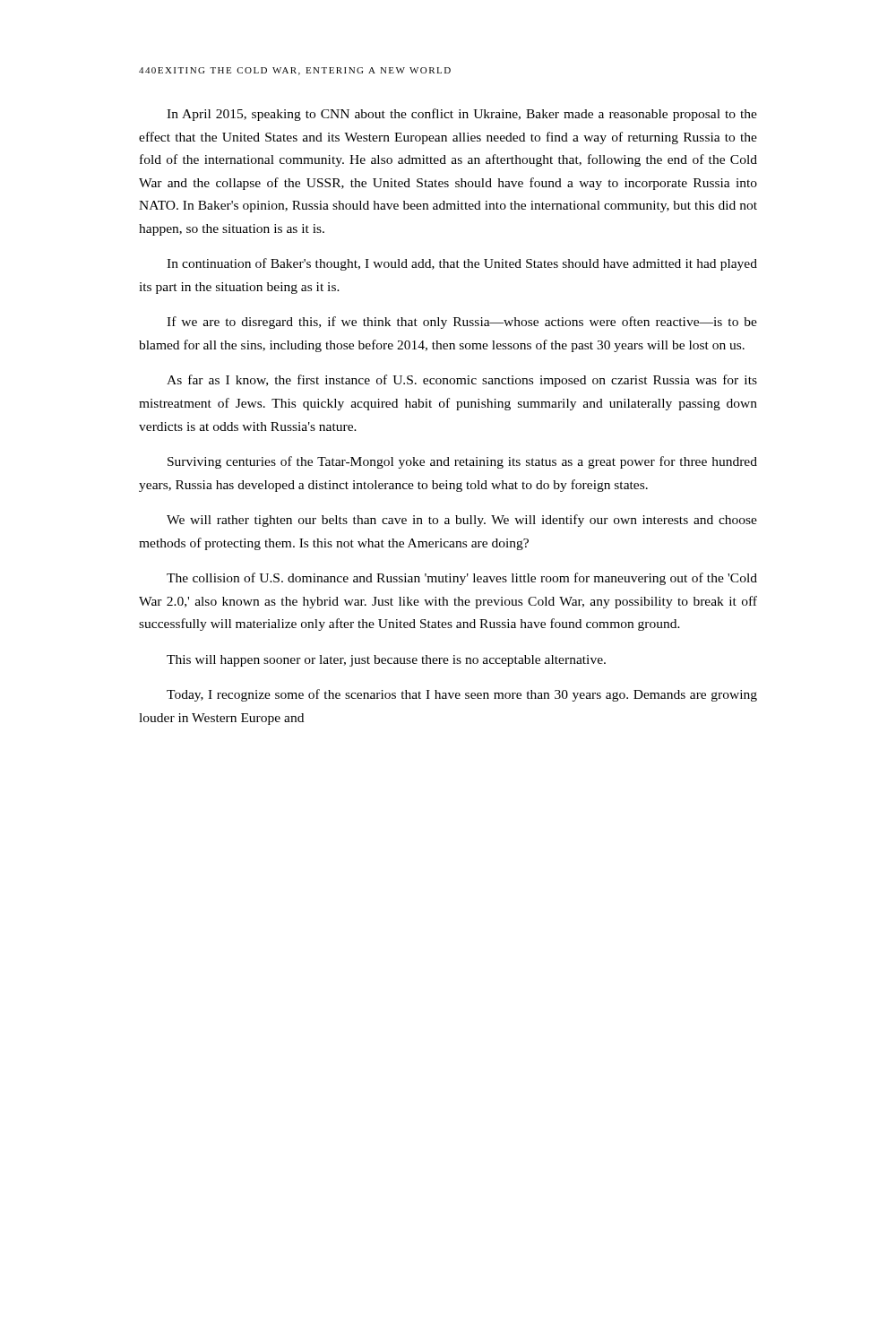The width and height of the screenshot is (896, 1344).
Task: Locate the text block starting "The collision of"
Action: coord(448,601)
